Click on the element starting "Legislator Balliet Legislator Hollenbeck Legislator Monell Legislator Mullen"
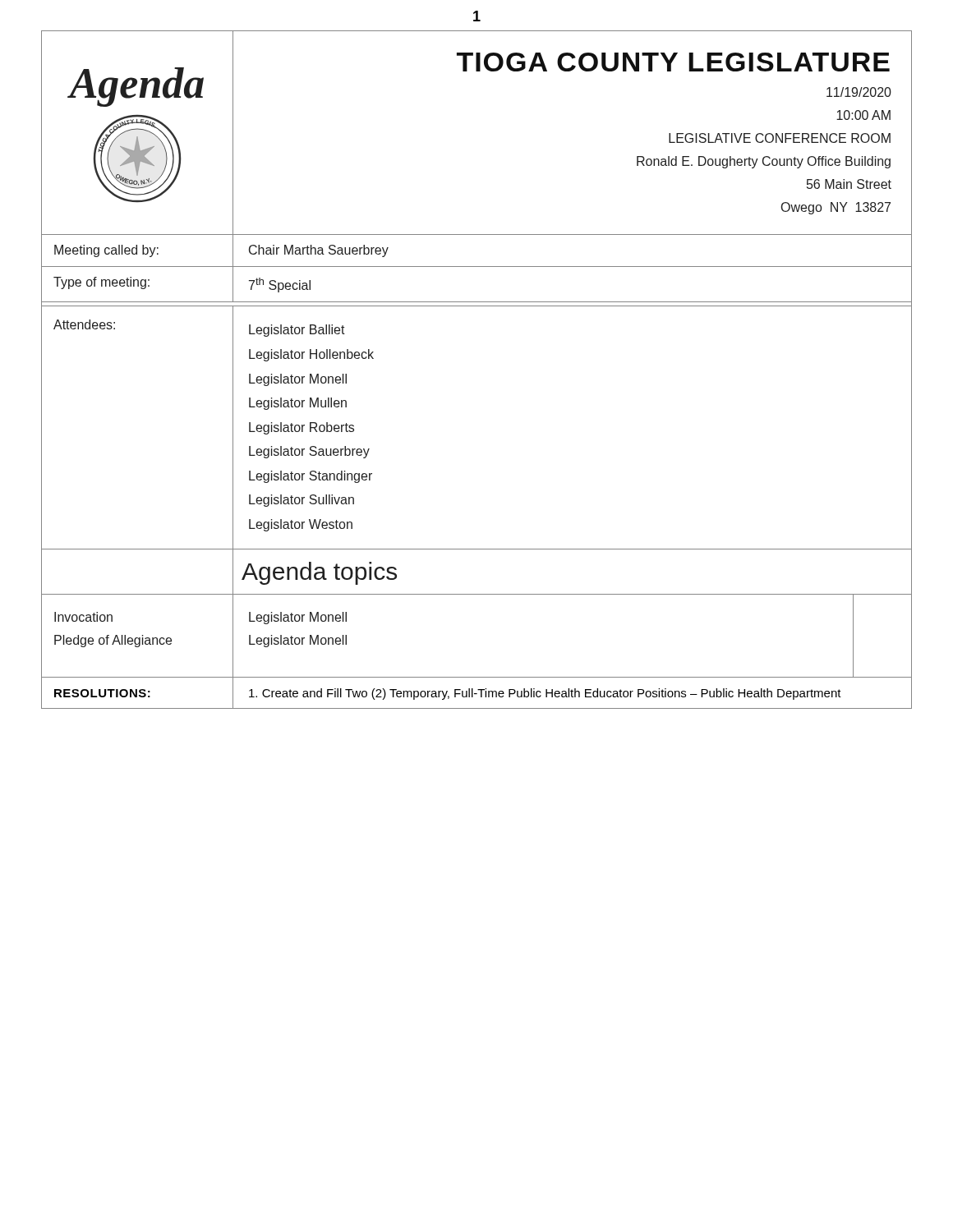The image size is (953, 1232). (x=311, y=427)
